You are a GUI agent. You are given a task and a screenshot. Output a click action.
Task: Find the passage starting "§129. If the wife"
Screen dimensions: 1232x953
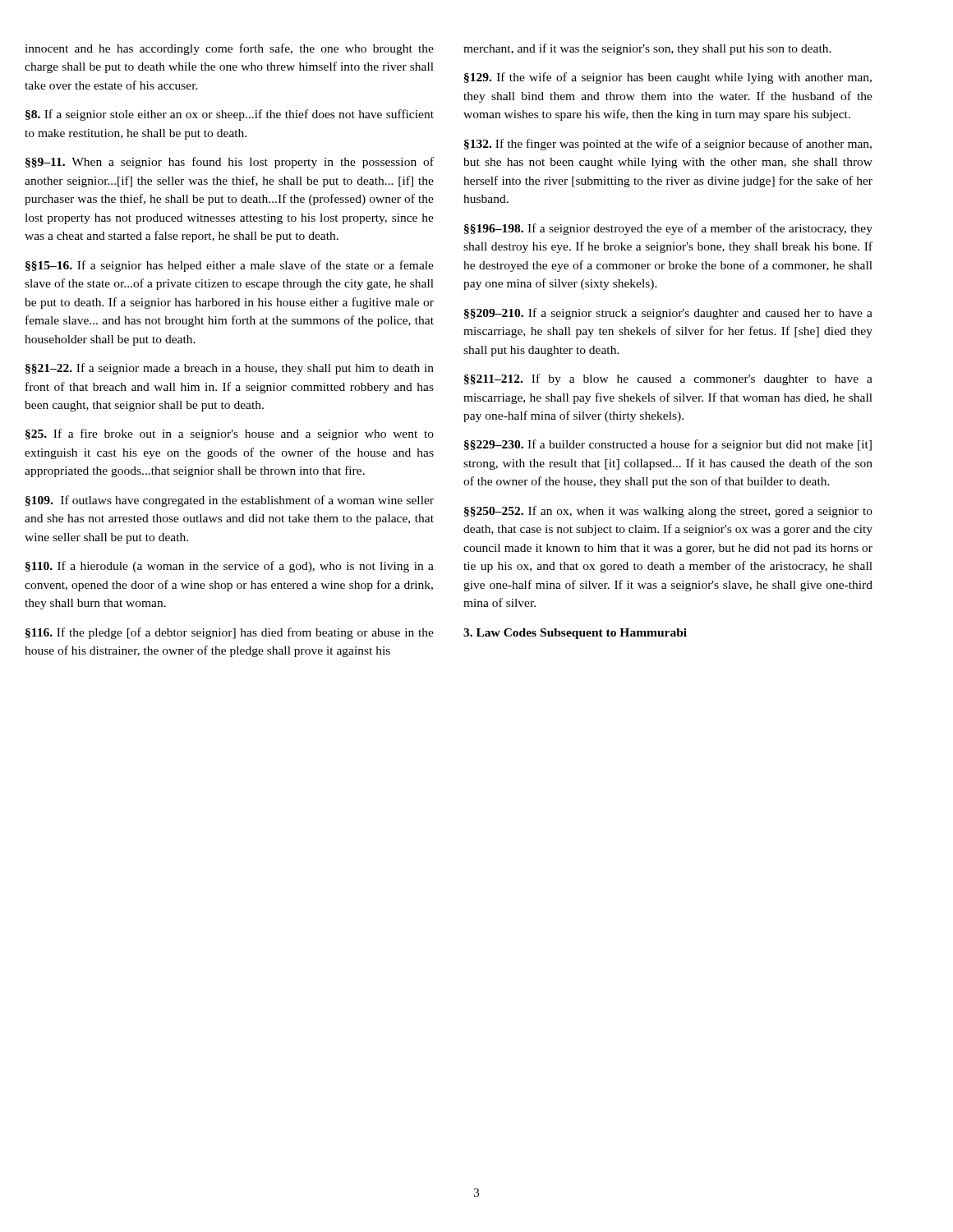(668, 96)
